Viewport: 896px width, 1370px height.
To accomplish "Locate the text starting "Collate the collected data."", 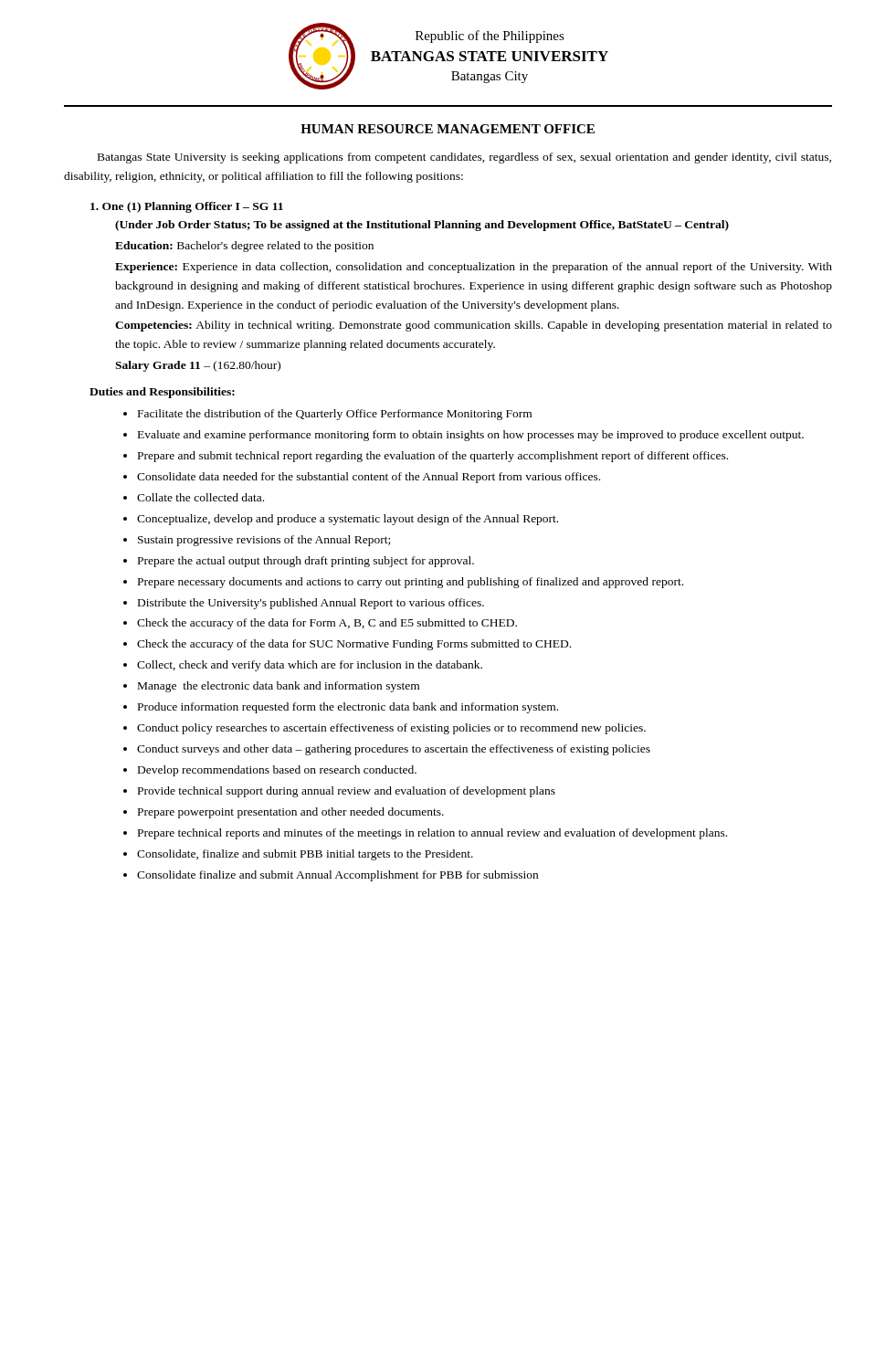I will [201, 497].
